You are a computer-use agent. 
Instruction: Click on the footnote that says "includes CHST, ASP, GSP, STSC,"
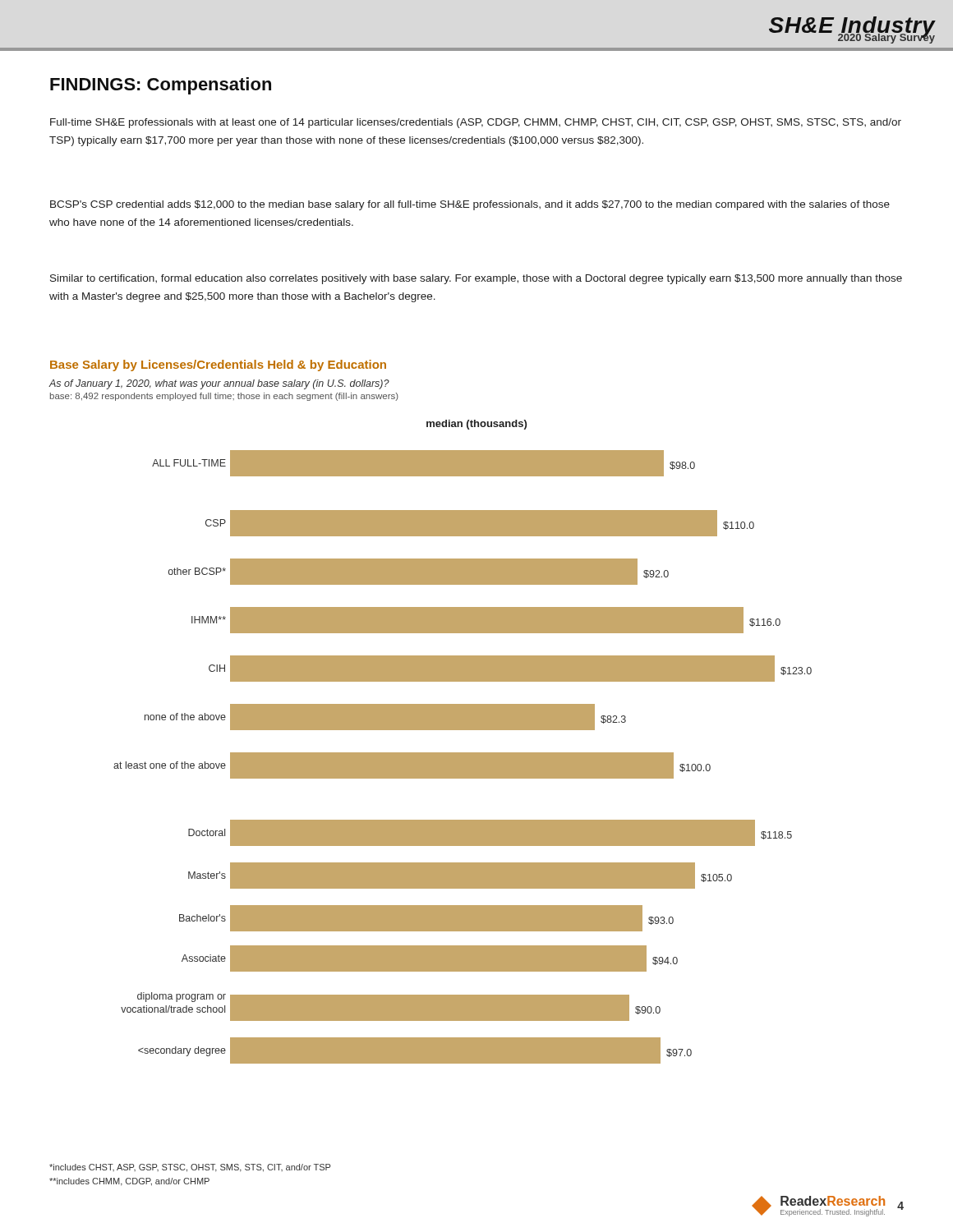190,1175
